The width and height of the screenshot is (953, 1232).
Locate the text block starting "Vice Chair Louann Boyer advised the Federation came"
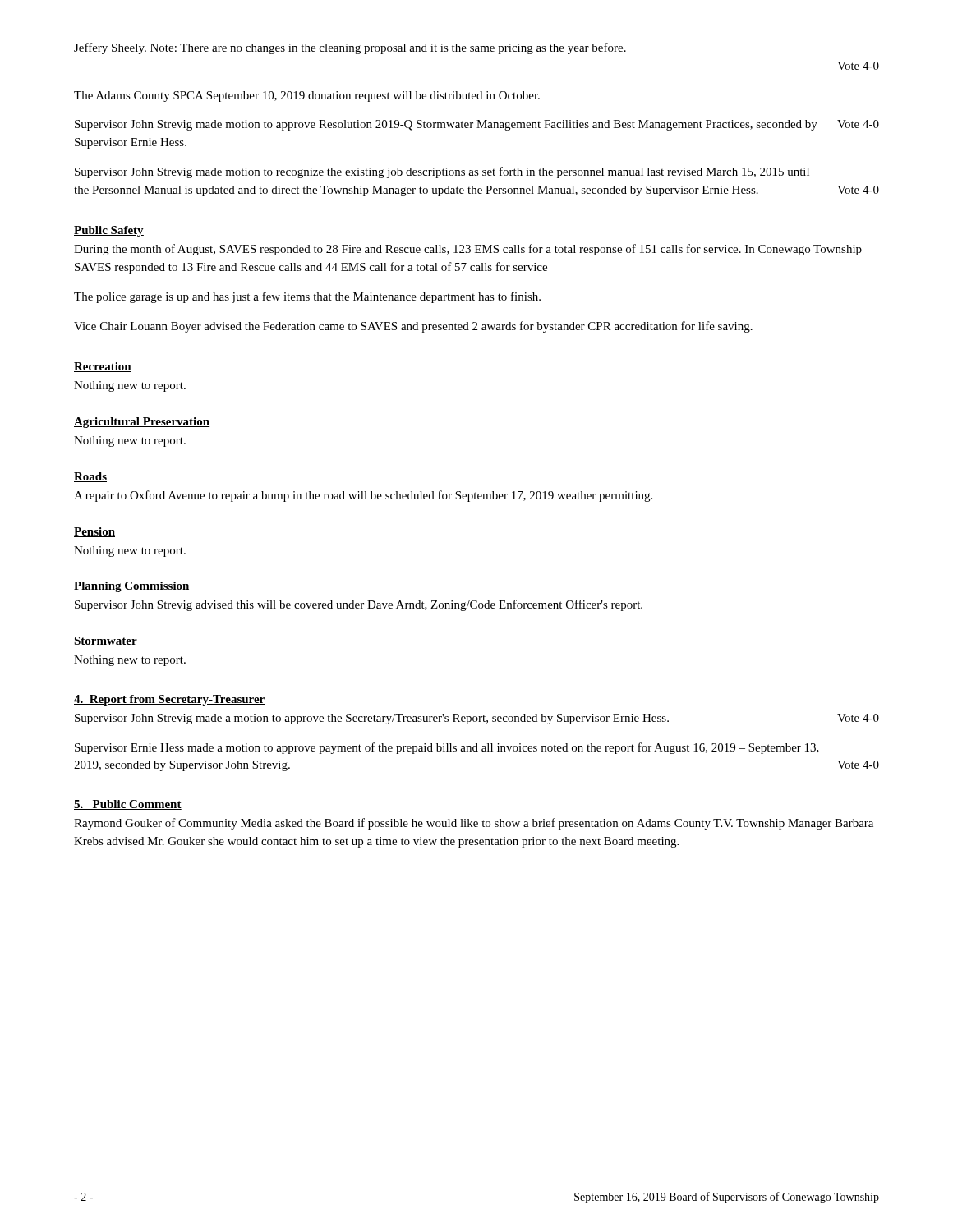(413, 326)
